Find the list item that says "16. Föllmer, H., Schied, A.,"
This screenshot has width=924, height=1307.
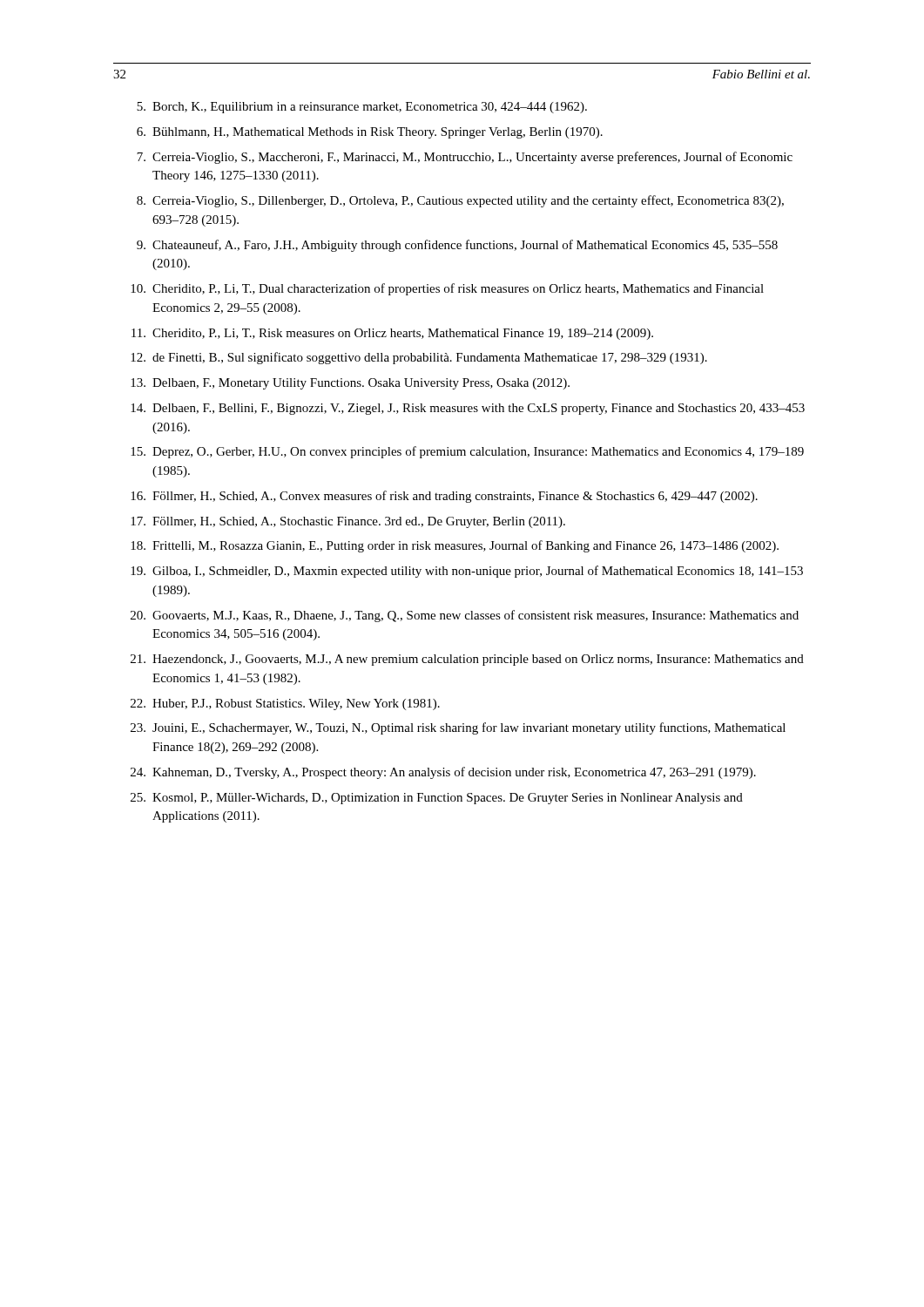tap(462, 496)
